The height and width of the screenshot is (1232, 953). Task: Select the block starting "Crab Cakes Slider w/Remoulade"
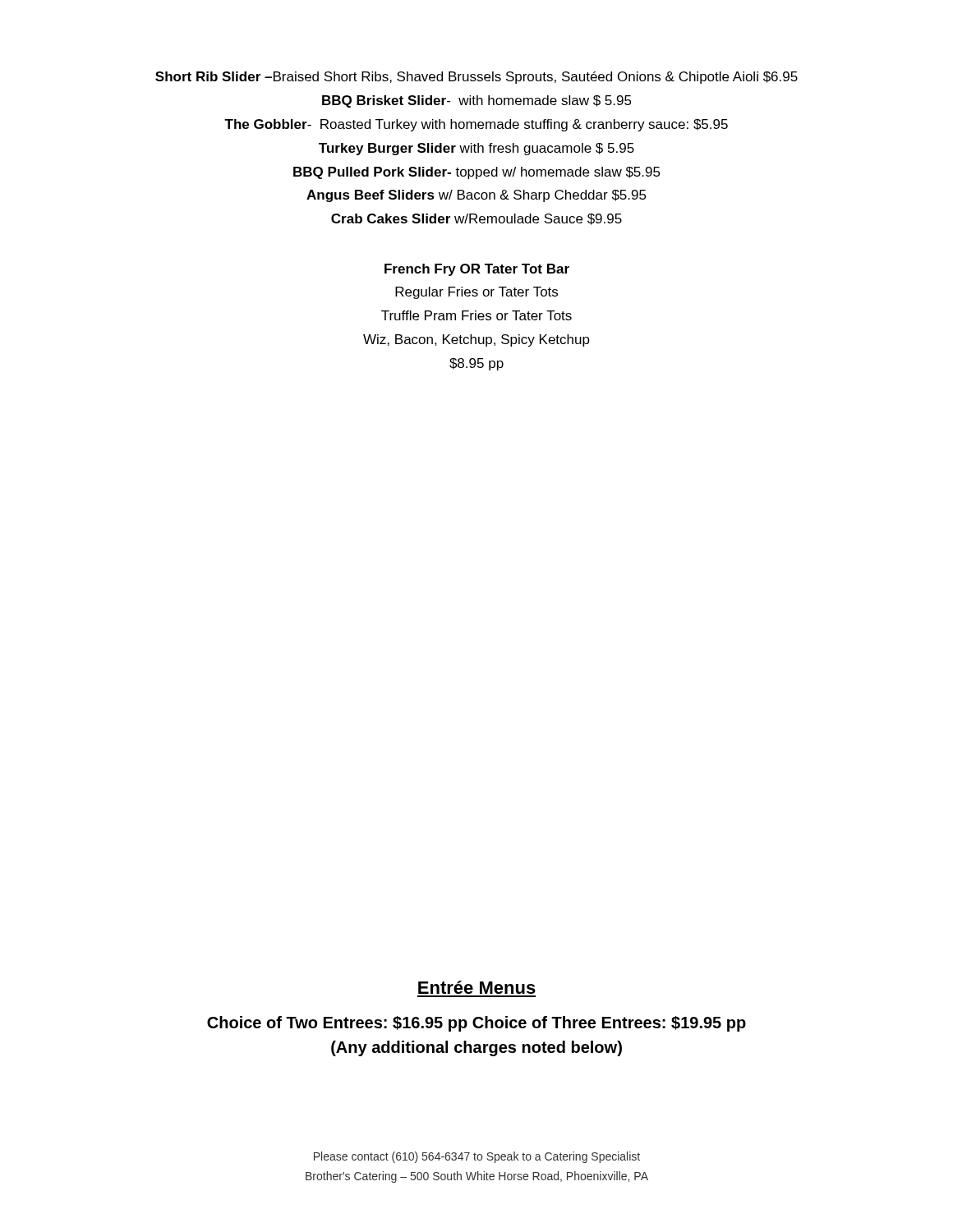(476, 219)
